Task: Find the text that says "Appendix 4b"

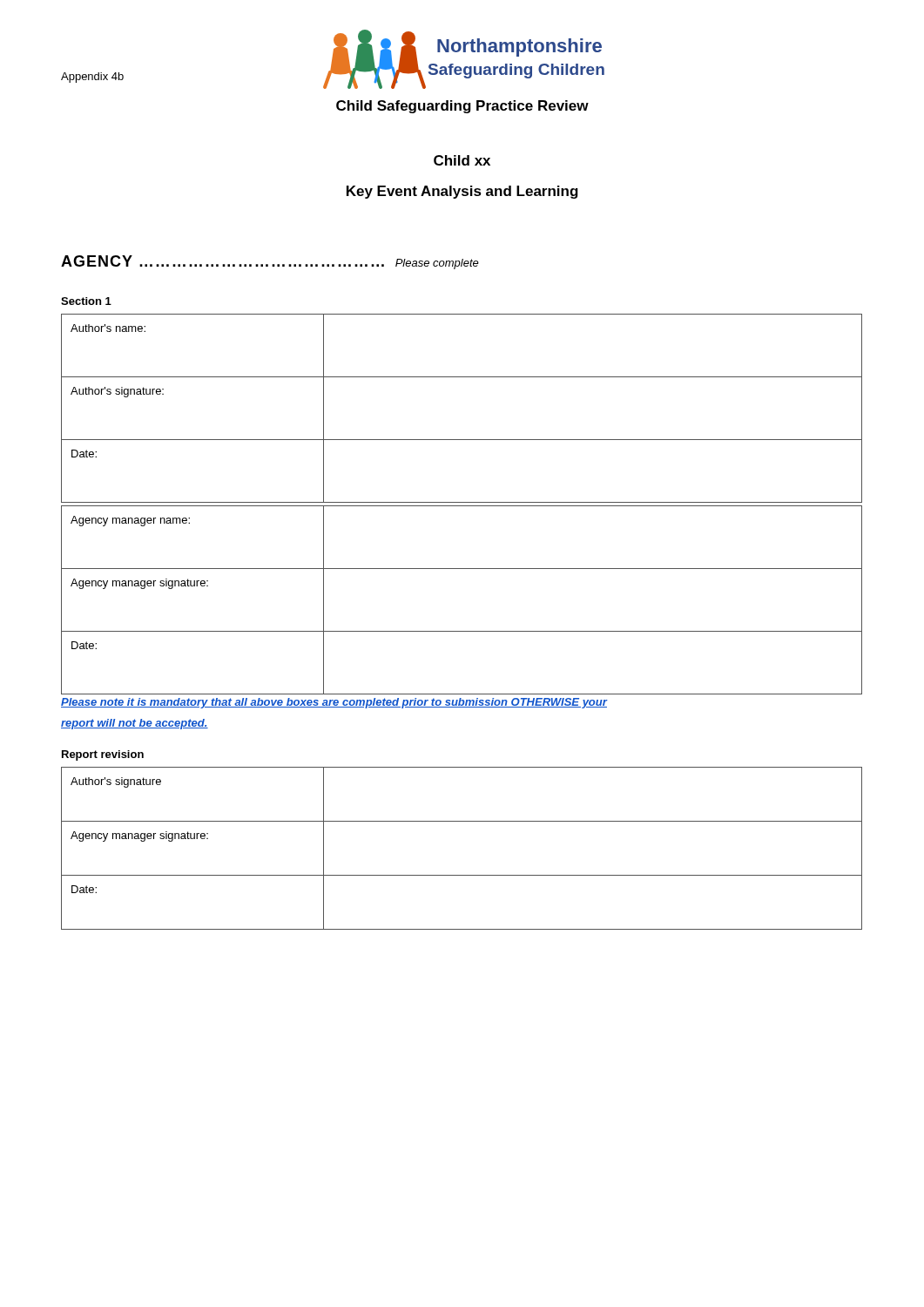Action: pos(92,76)
